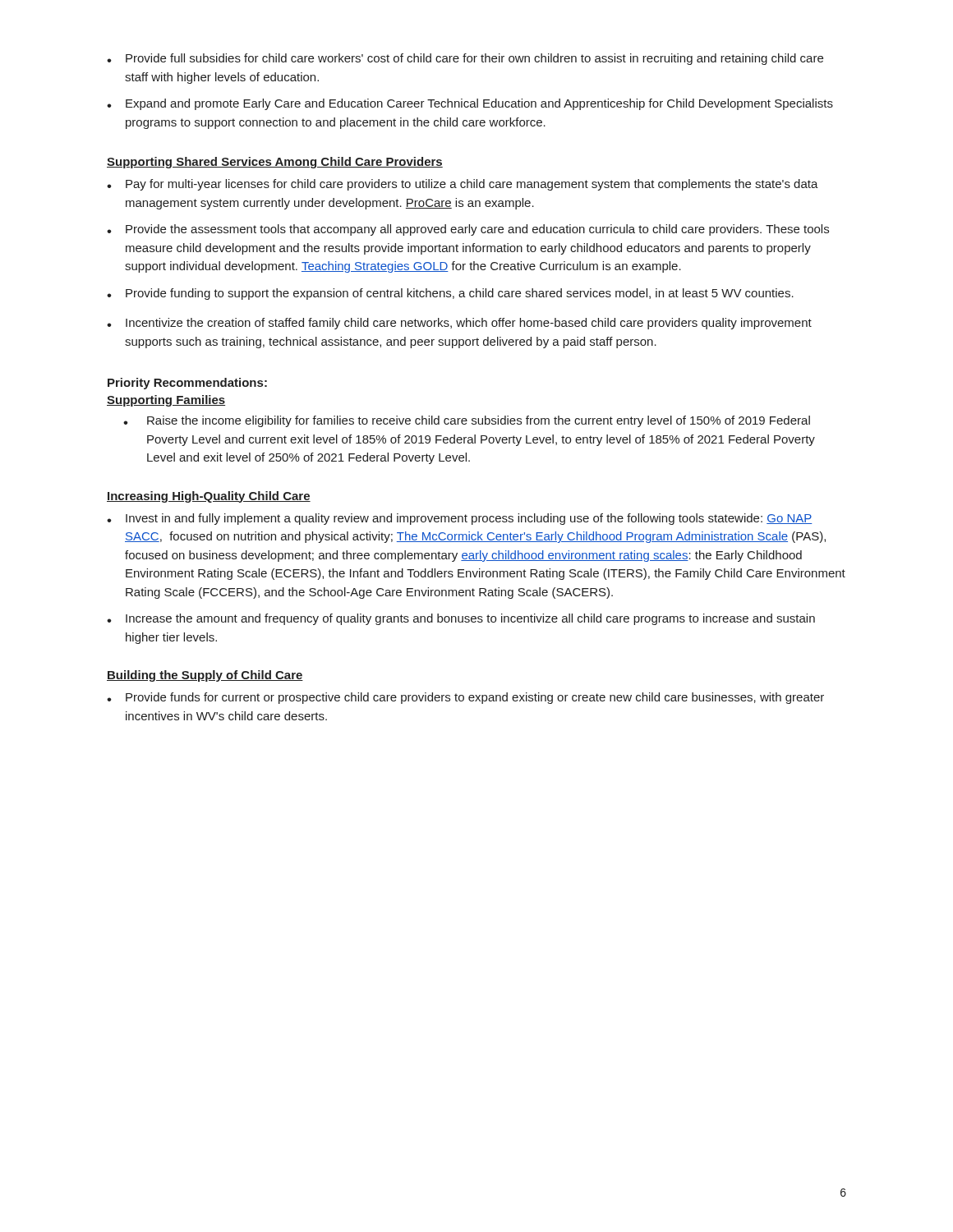Click on the text block starting "• Invest in and"

point(476,555)
